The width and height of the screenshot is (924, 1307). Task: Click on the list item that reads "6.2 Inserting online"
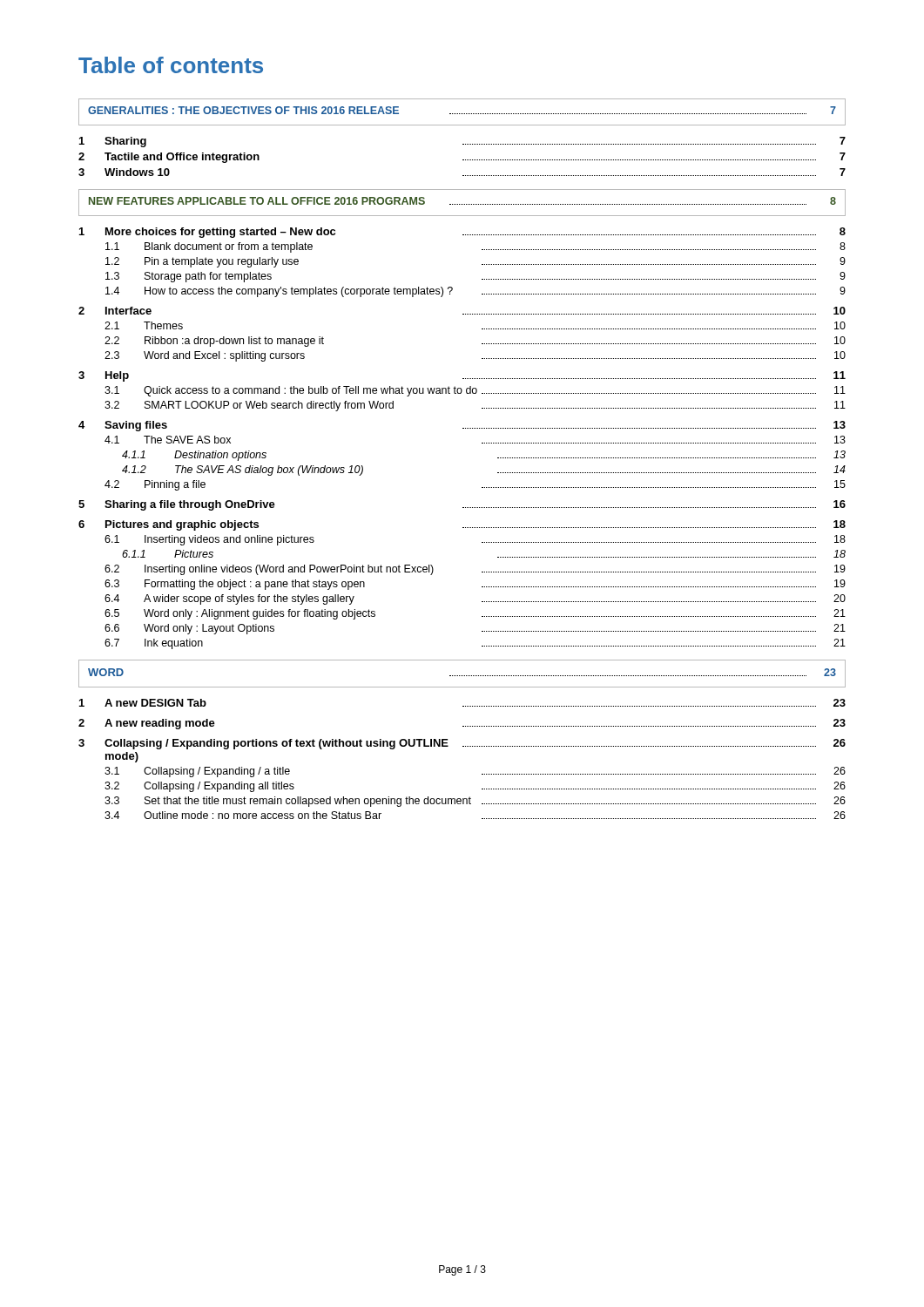pos(293,569)
